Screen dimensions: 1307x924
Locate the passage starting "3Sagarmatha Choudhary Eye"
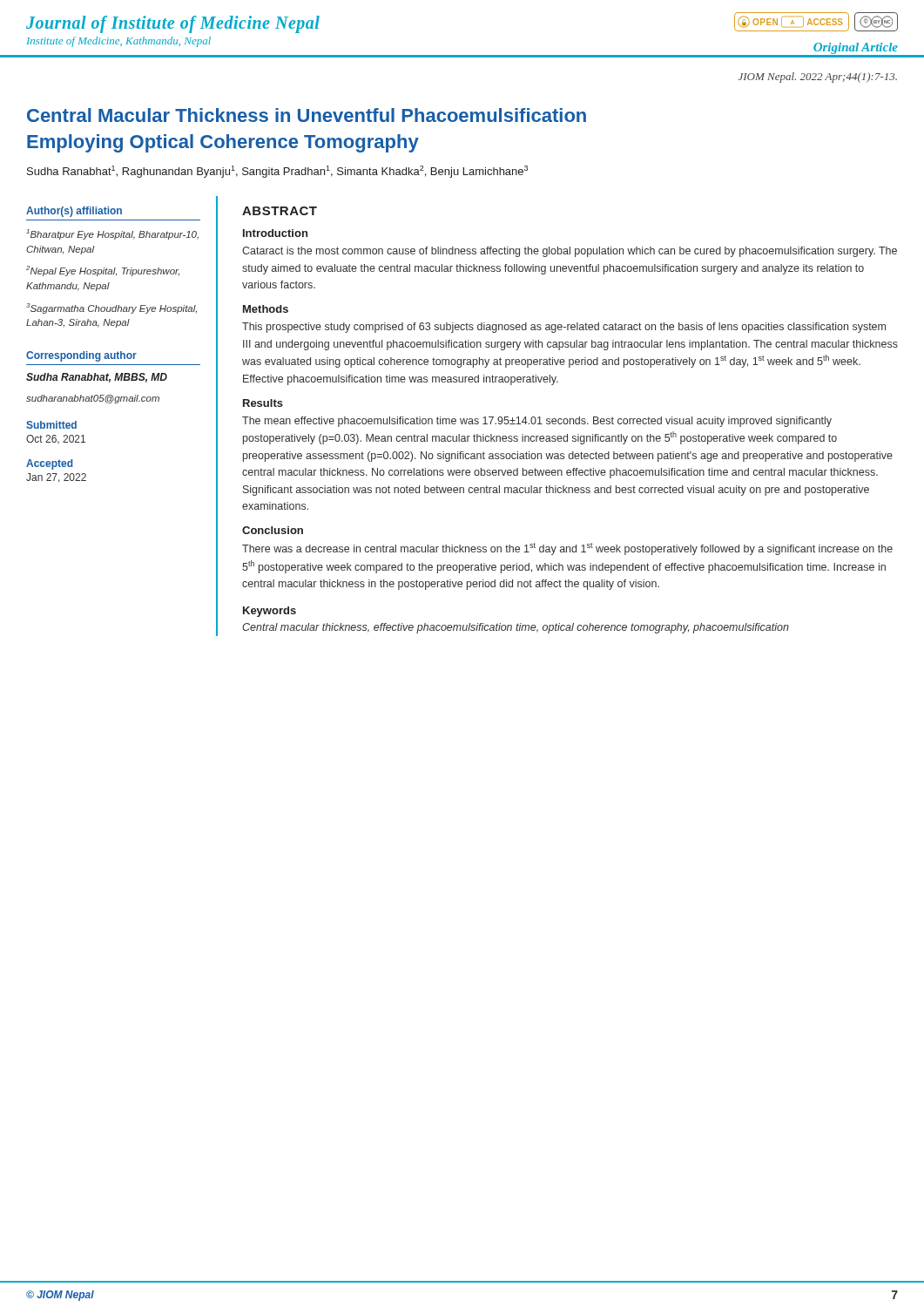112,314
